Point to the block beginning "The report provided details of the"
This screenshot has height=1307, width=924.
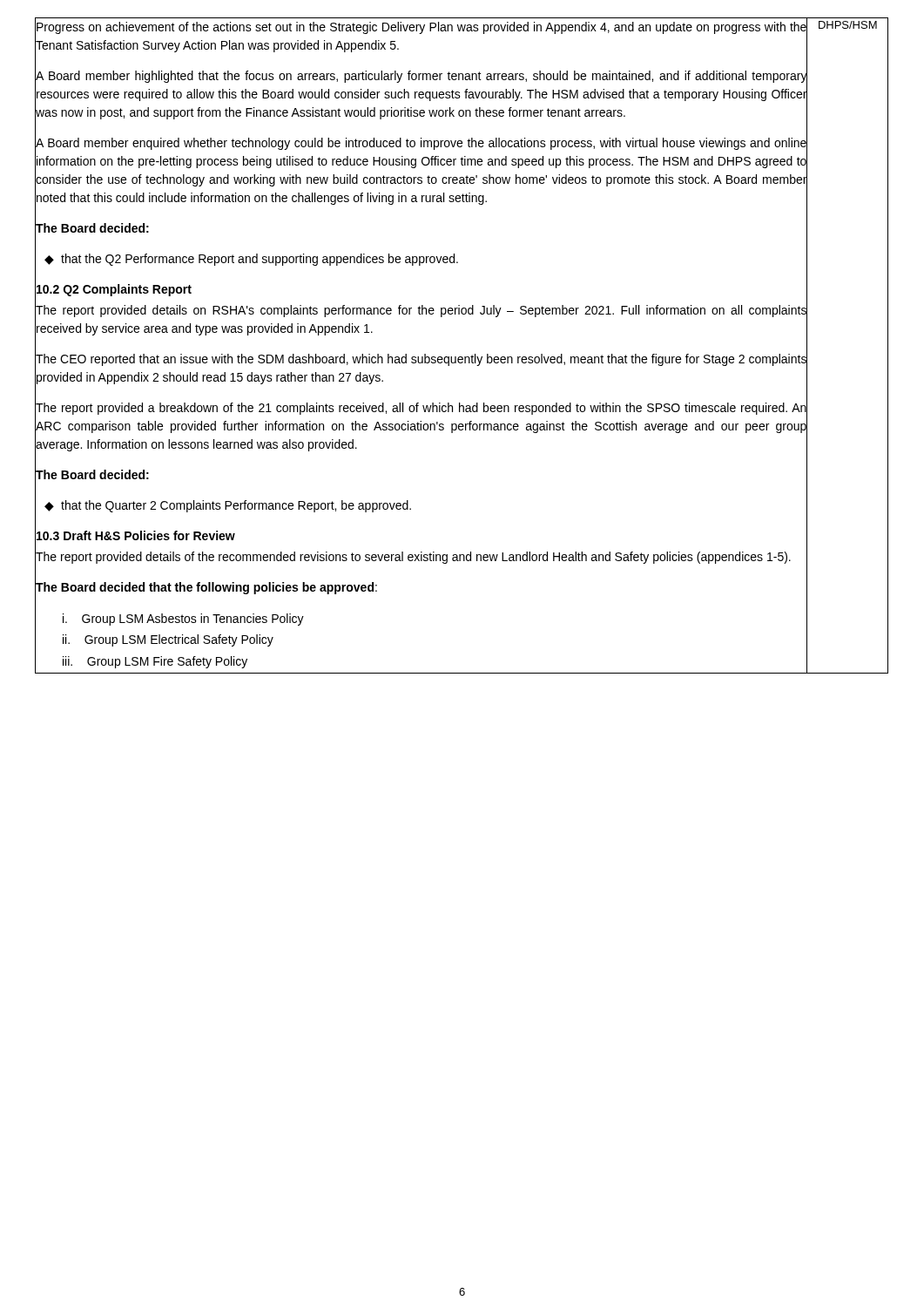point(414,557)
